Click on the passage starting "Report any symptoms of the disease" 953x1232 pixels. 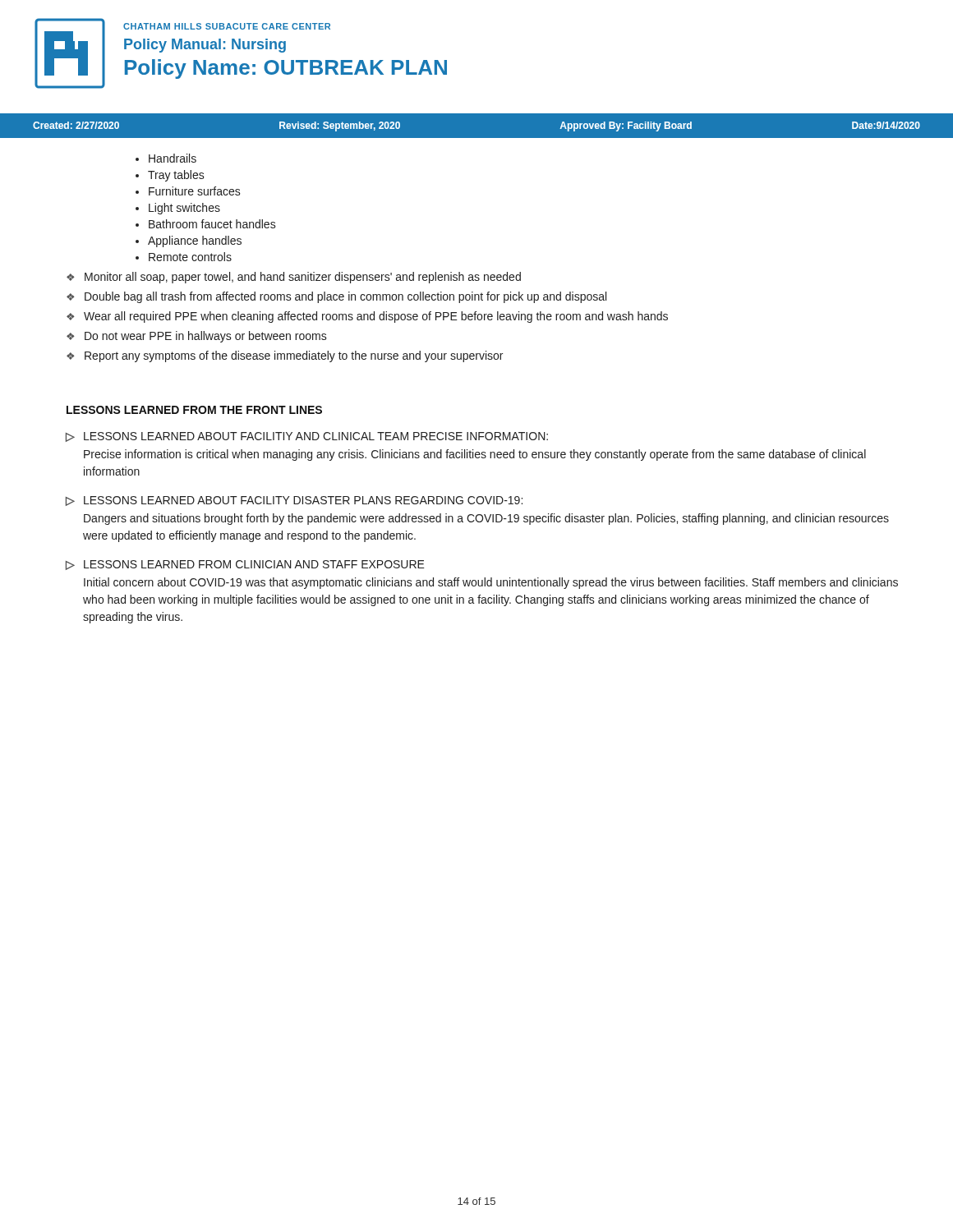pyautogui.click(x=293, y=356)
